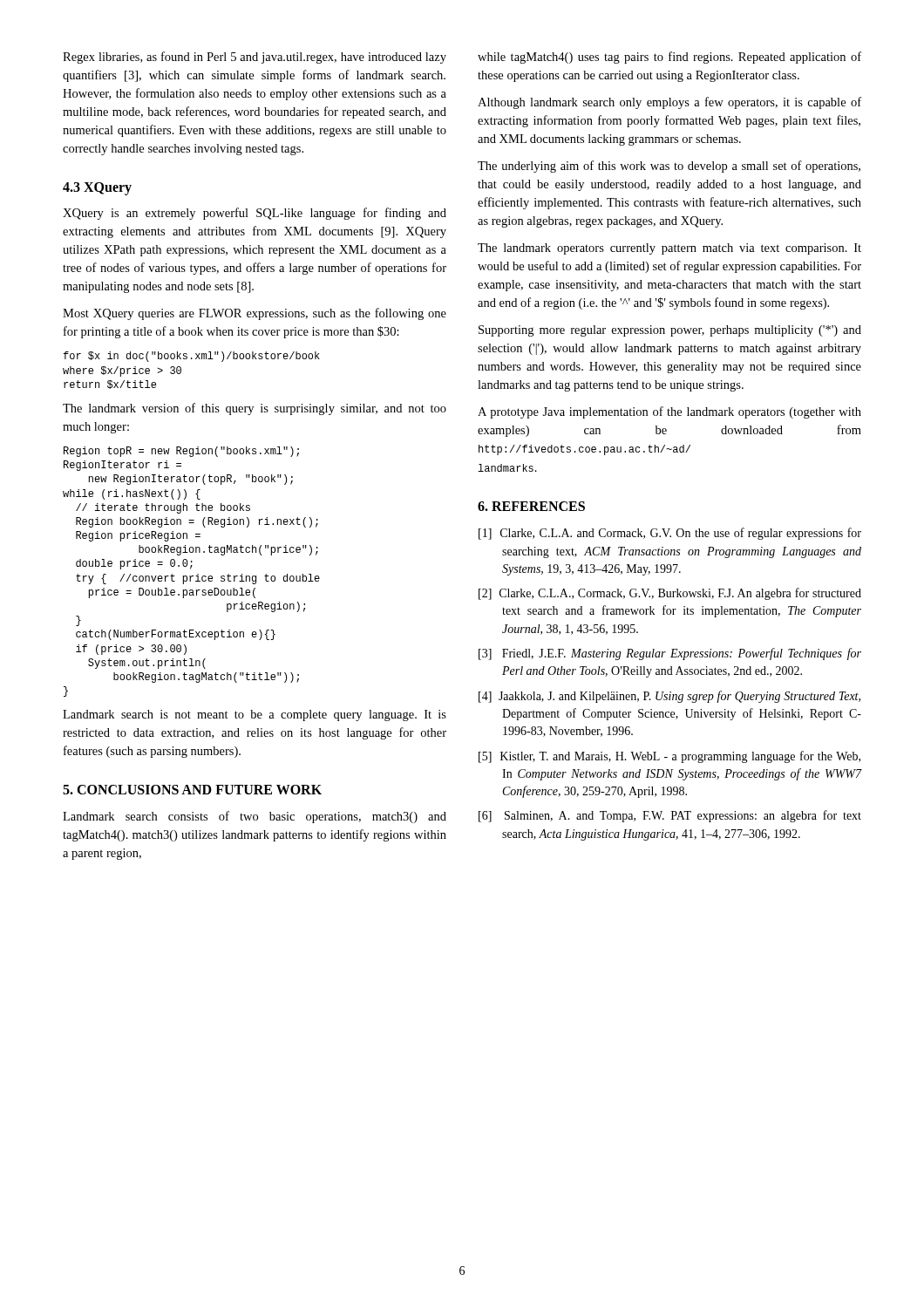Click on the text block starting "6. REFERENCES"
This screenshot has height=1308, width=924.
(532, 506)
